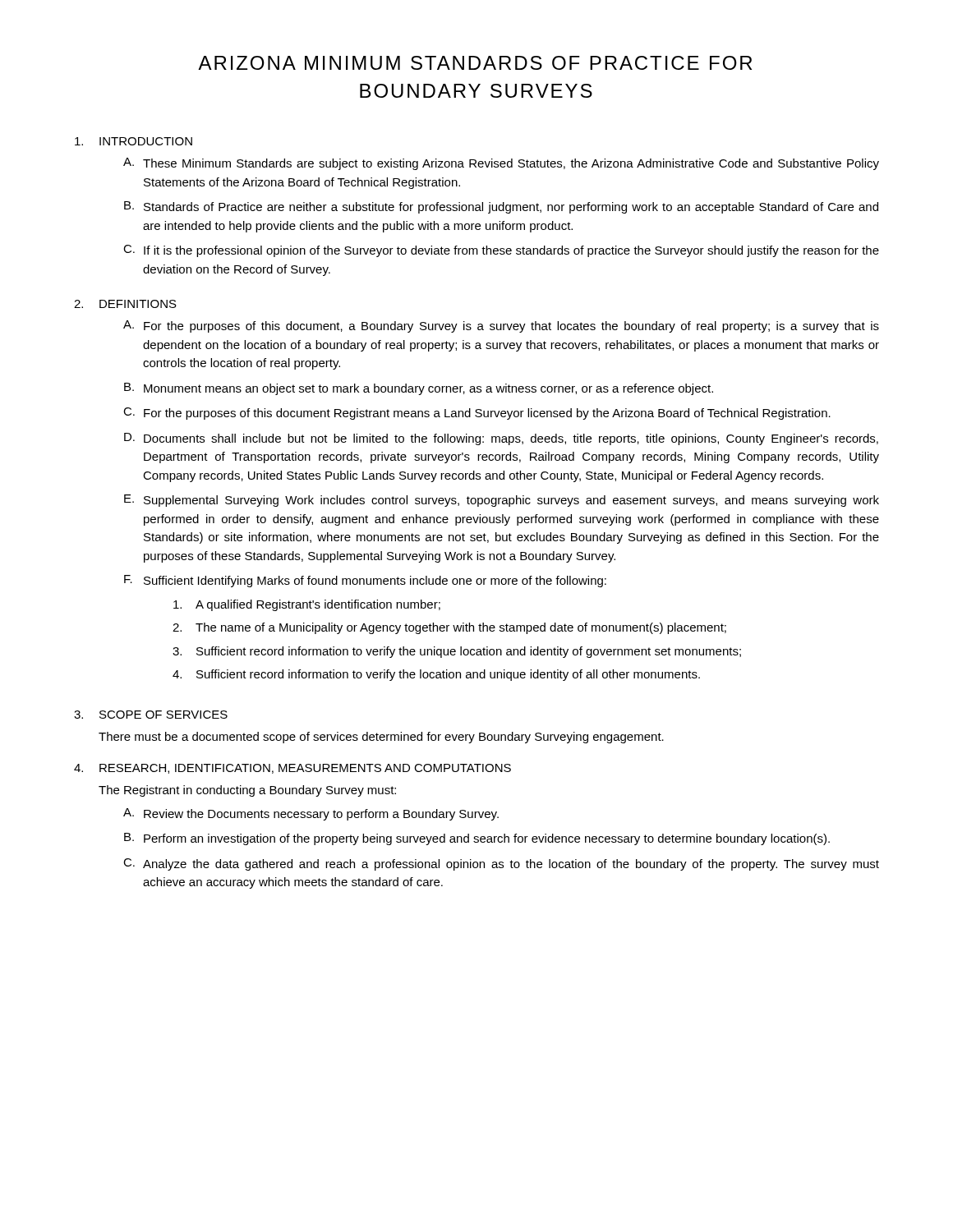Point to the block beginning "A. For the purposes"
Screen dimensions: 1232x953
(501, 345)
